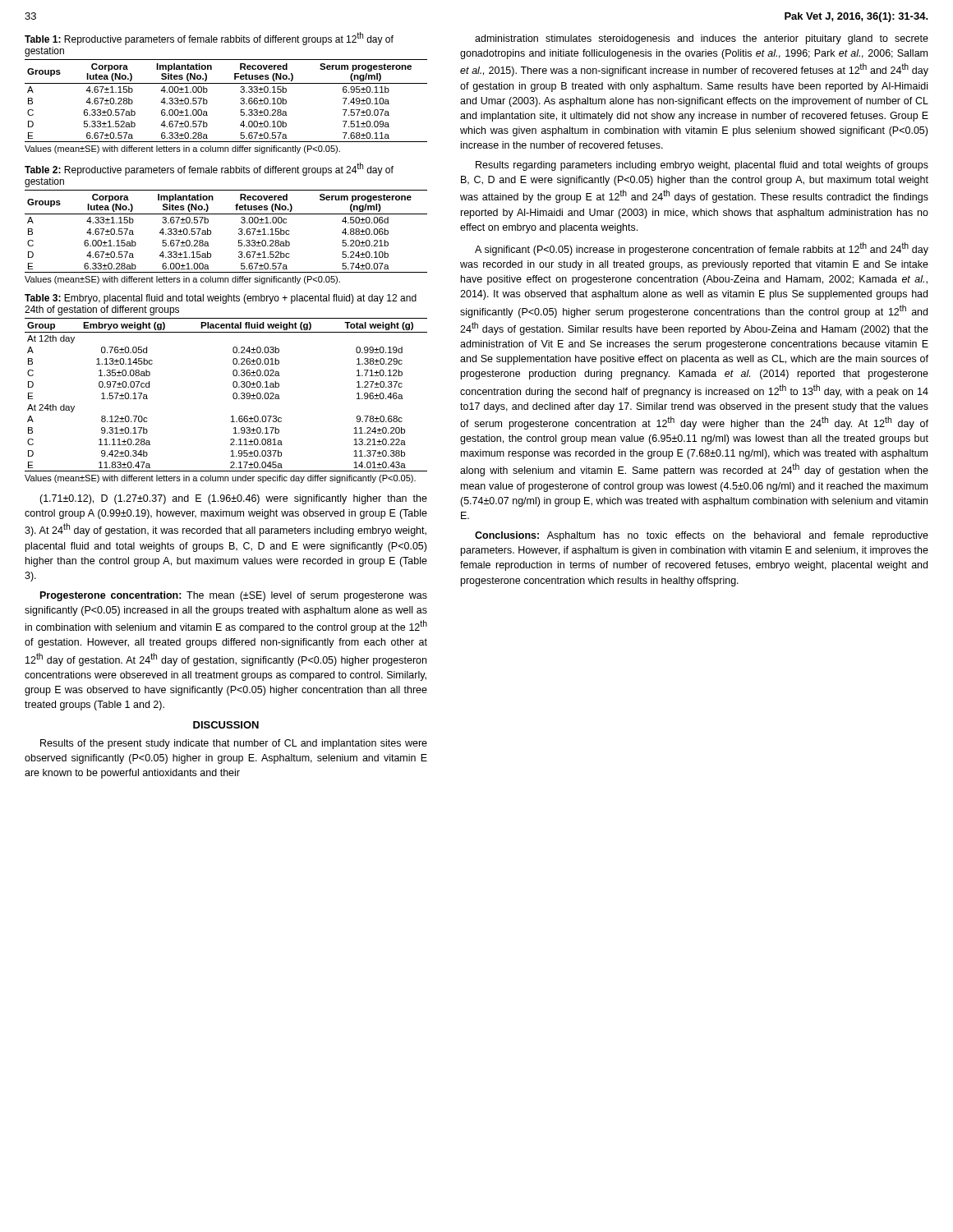Select the text block that reads "administration stimulates steroidogenesis and"
Image resolution: width=953 pixels, height=1232 pixels.
pyautogui.click(x=694, y=92)
